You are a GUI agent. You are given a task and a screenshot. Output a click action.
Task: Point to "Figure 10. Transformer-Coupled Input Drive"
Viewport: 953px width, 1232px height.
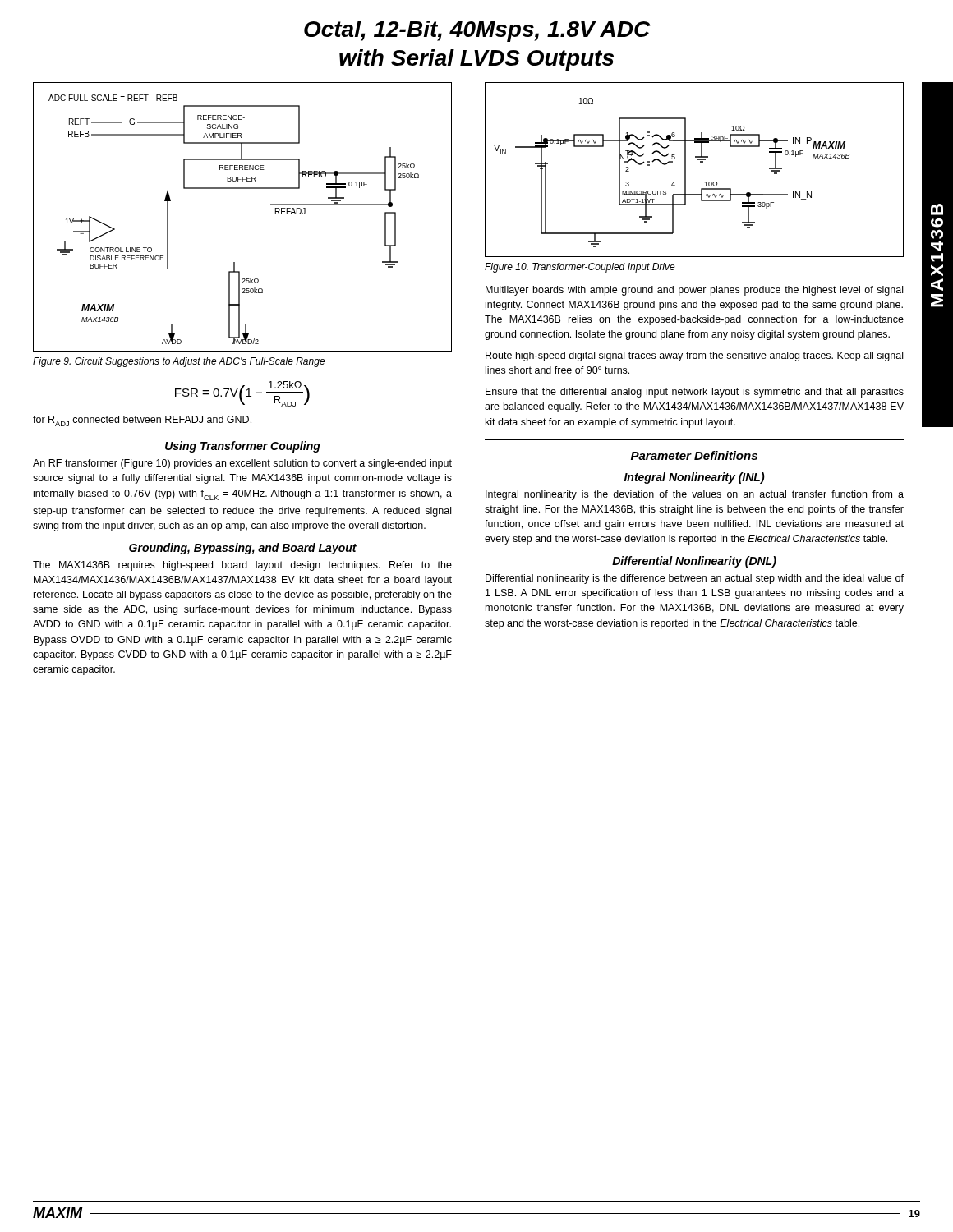pos(580,267)
